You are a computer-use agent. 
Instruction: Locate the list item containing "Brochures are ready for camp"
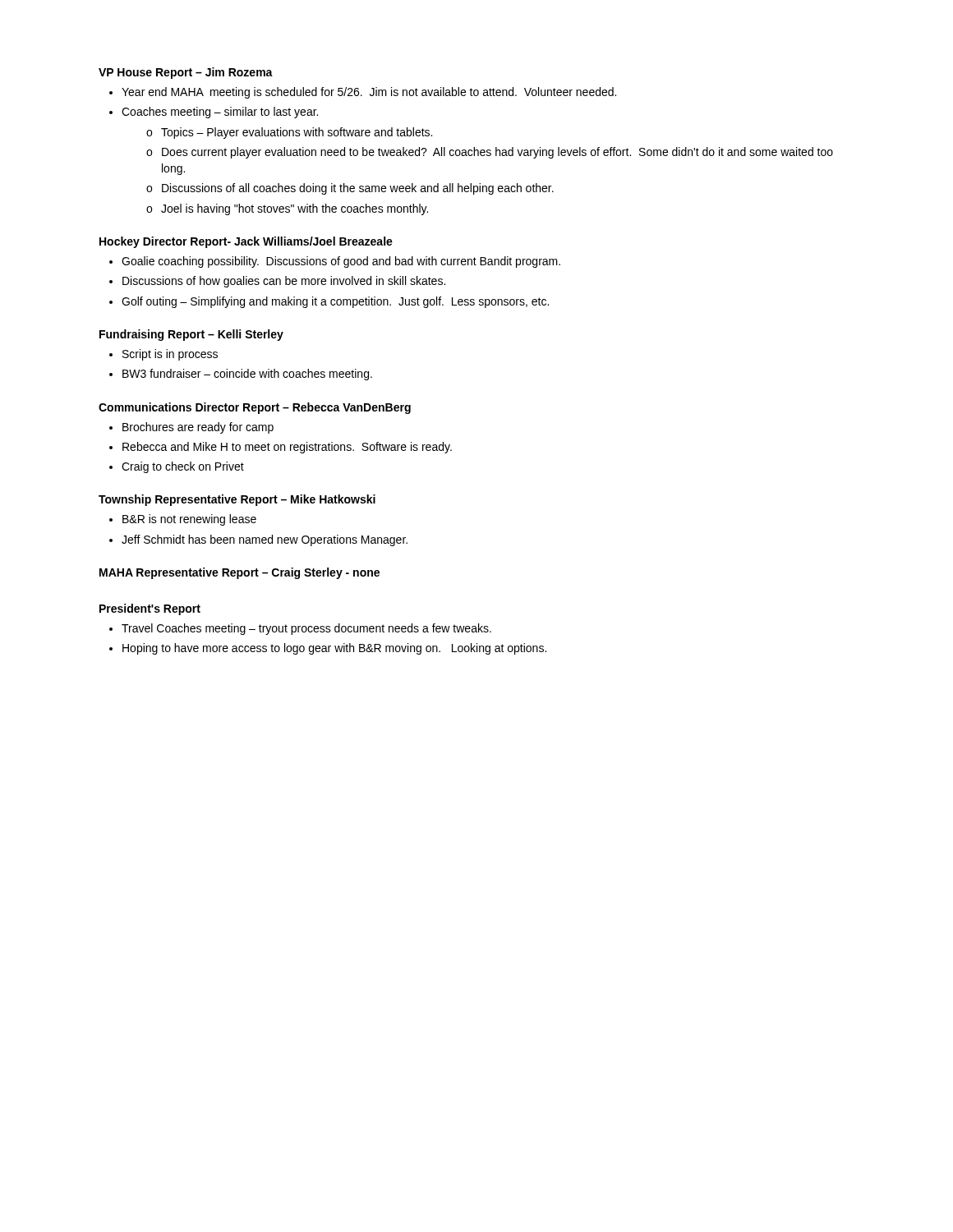pos(198,427)
